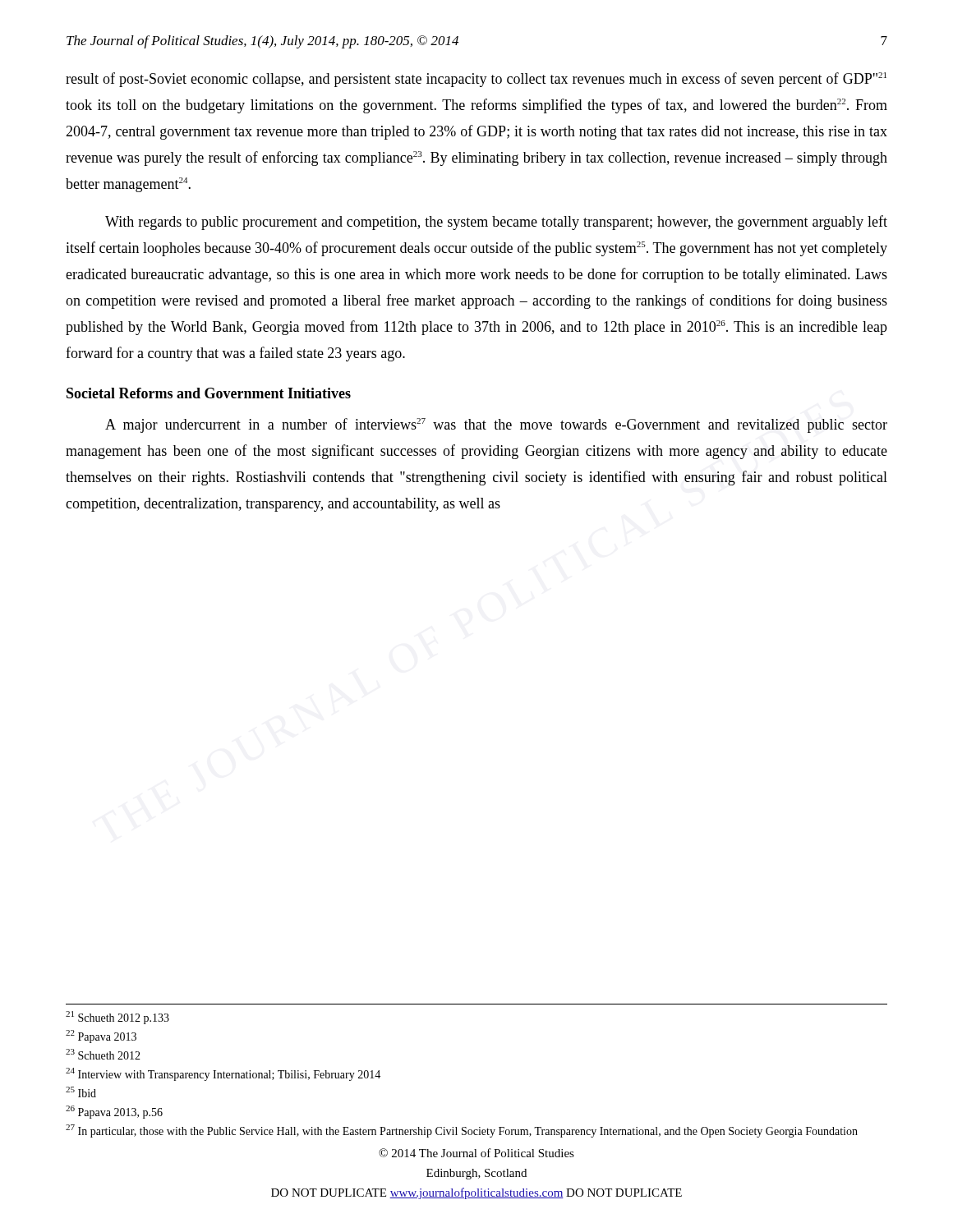Navigate to the element starting "23 Schueth 2012"

click(103, 1055)
